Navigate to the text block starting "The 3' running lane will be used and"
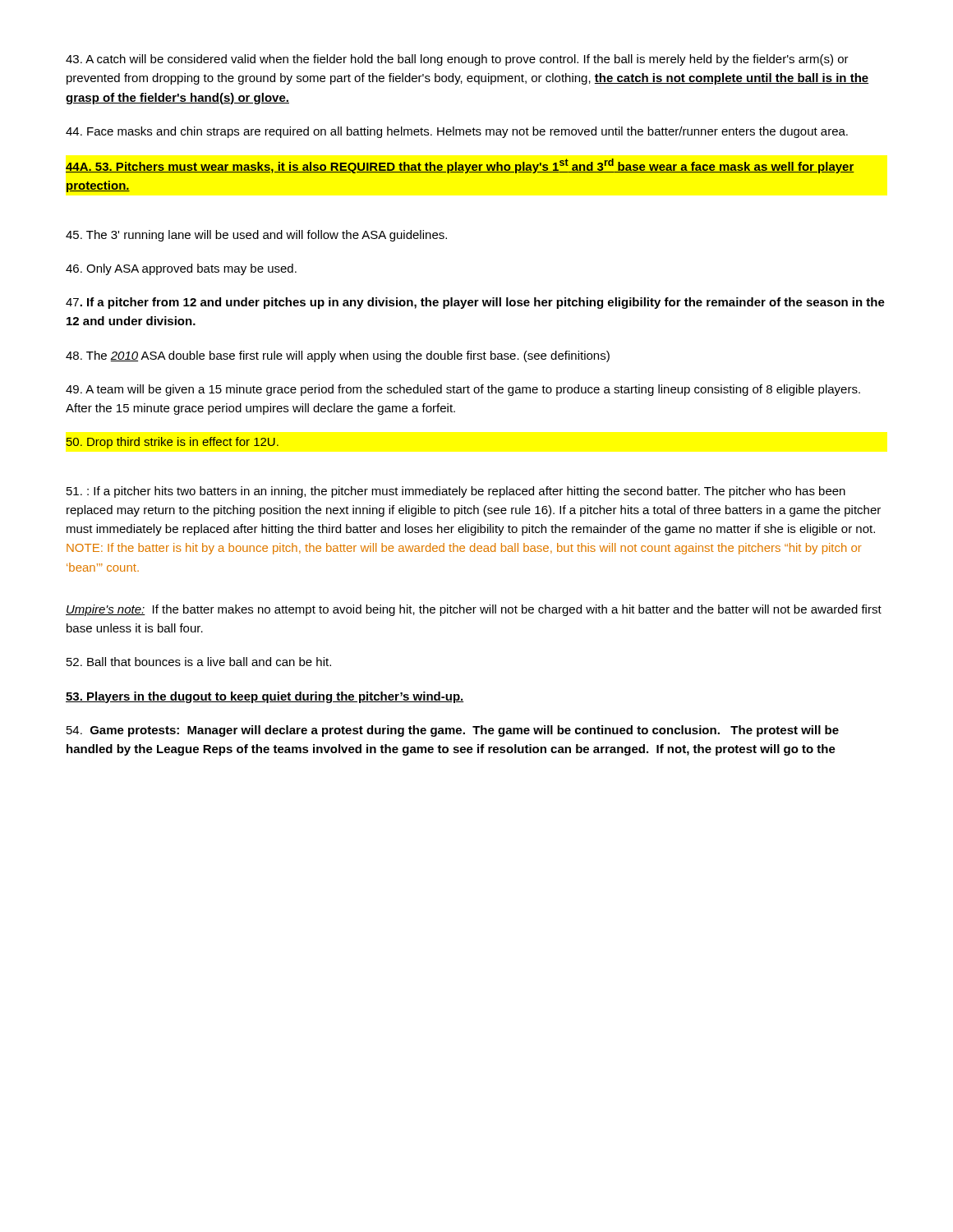Screen dimensions: 1232x953 coord(257,234)
